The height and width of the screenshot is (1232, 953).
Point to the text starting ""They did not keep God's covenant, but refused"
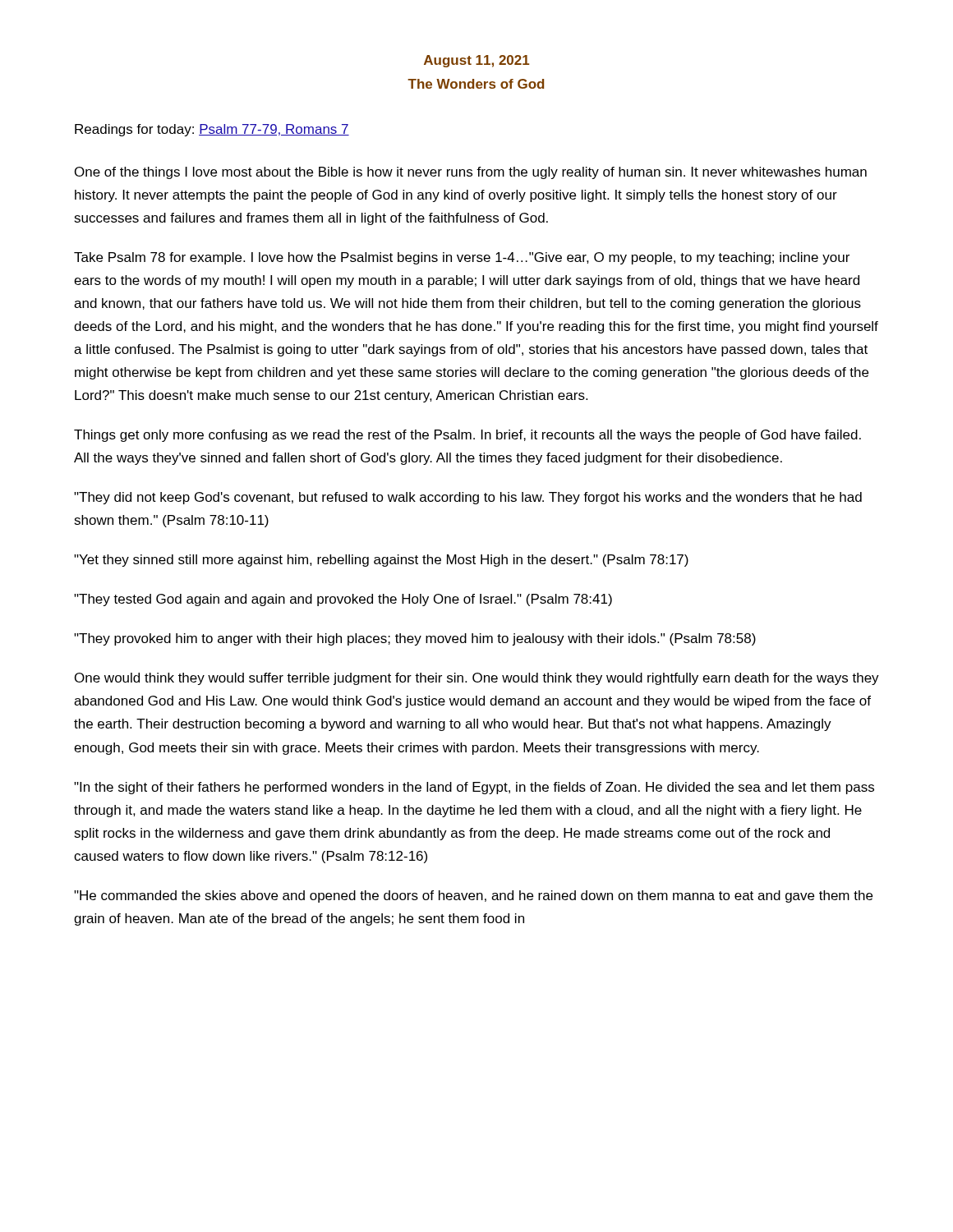468,509
